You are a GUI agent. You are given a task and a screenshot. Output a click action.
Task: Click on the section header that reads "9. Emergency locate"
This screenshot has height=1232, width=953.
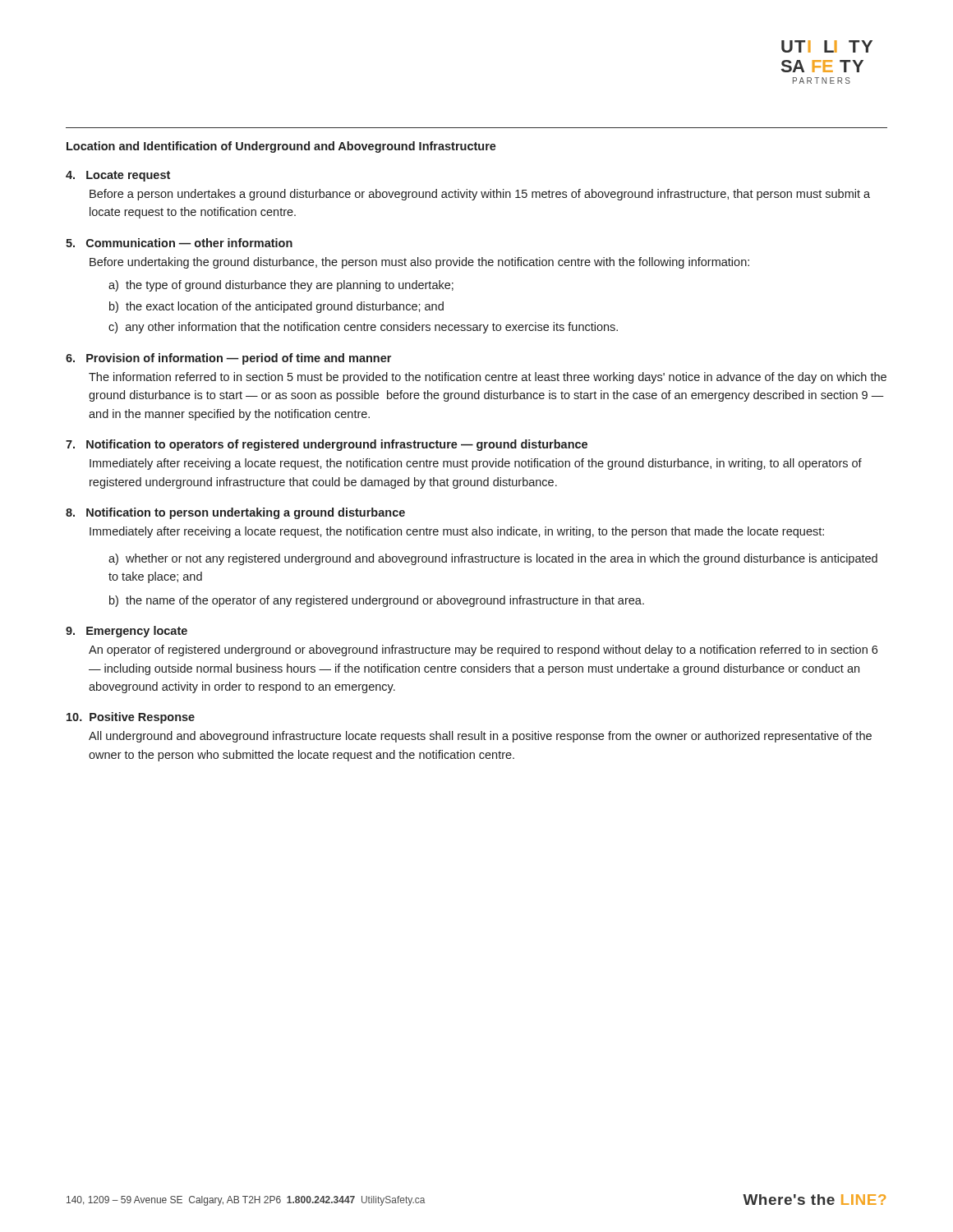pos(127,631)
